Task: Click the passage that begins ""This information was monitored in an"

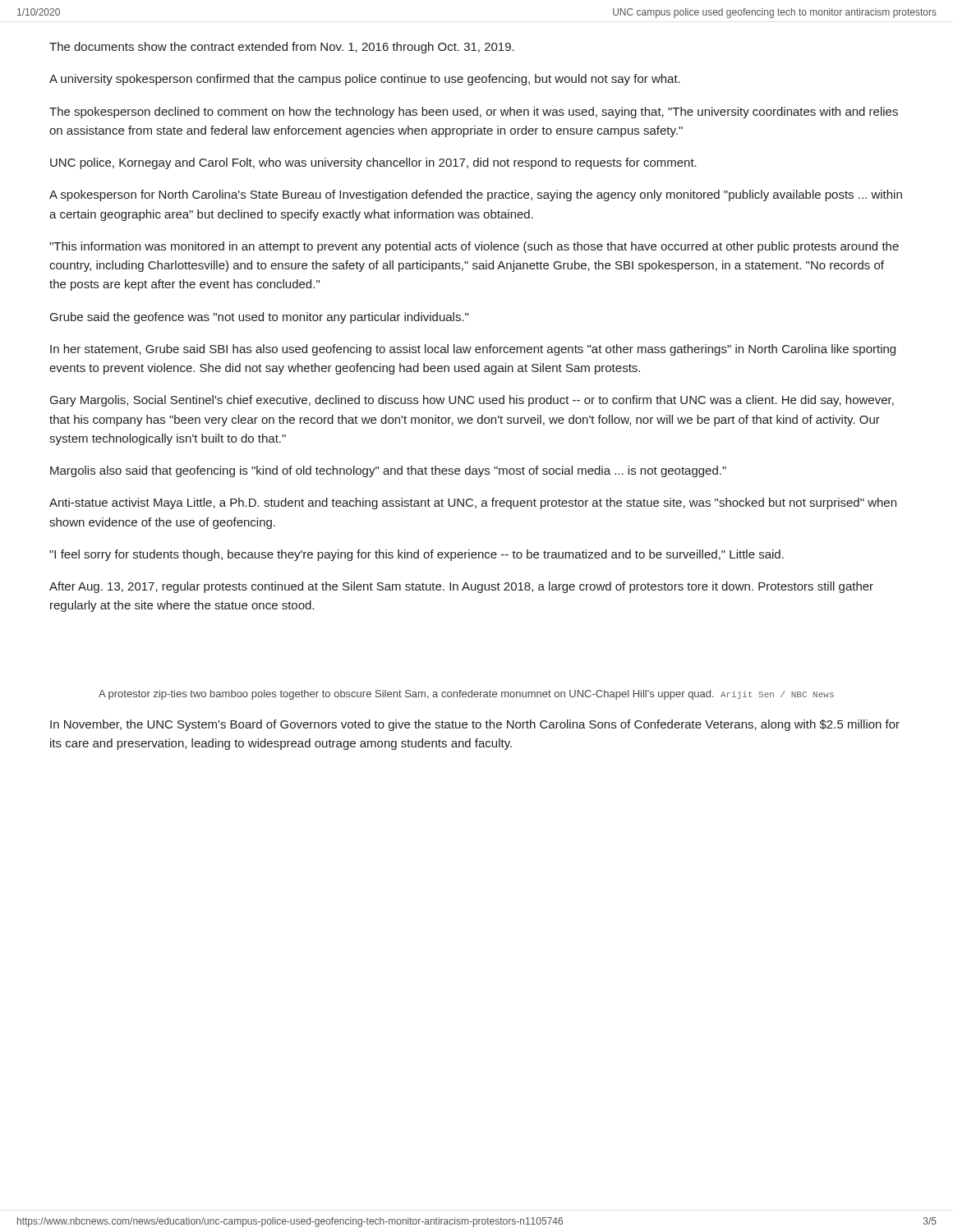Action: [x=474, y=265]
